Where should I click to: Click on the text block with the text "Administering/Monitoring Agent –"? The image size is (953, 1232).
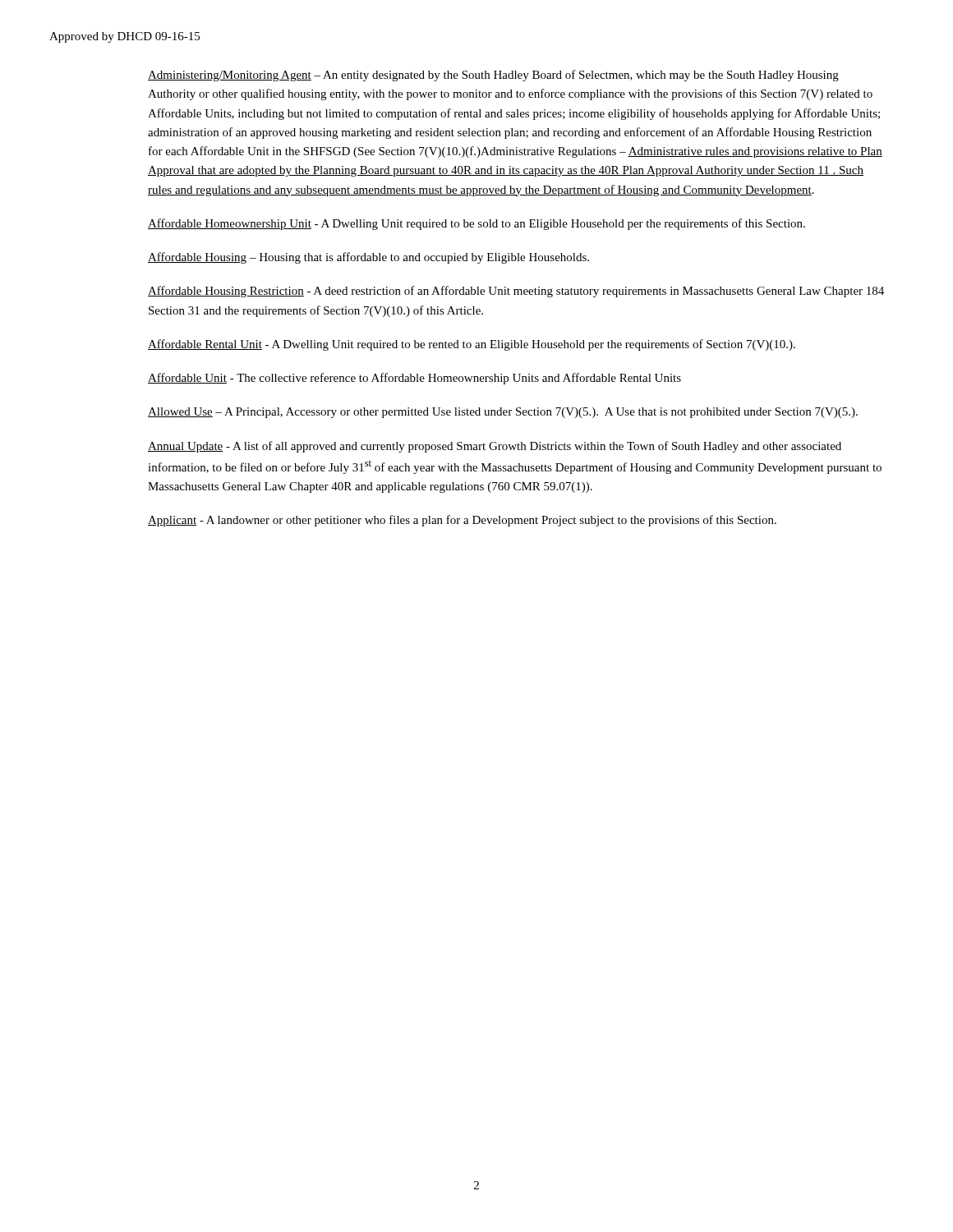(515, 132)
